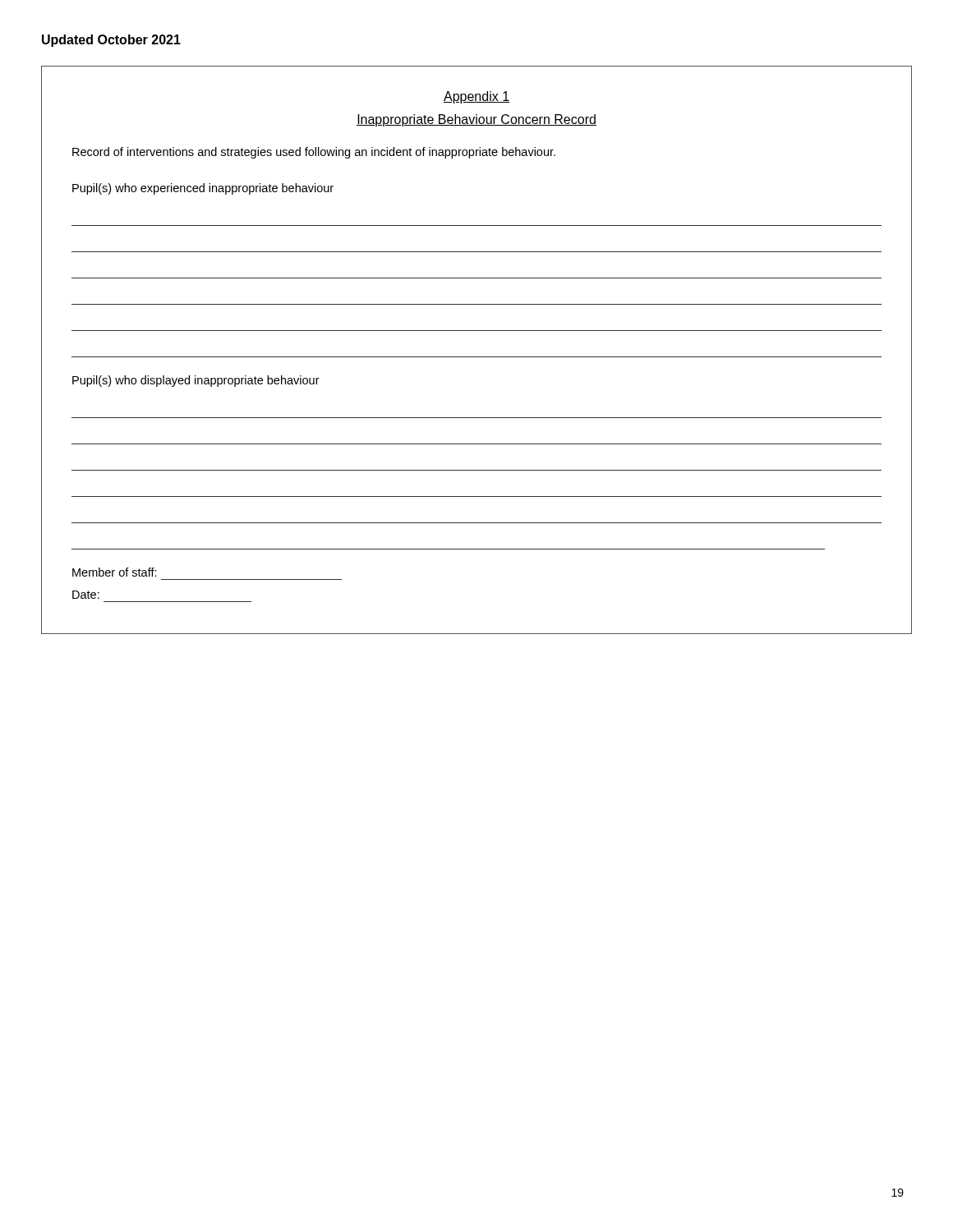Image resolution: width=953 pixels, height=1232 pixels.
Task: Point to the region starting "Member of staff:"
Action: [206, 573]
